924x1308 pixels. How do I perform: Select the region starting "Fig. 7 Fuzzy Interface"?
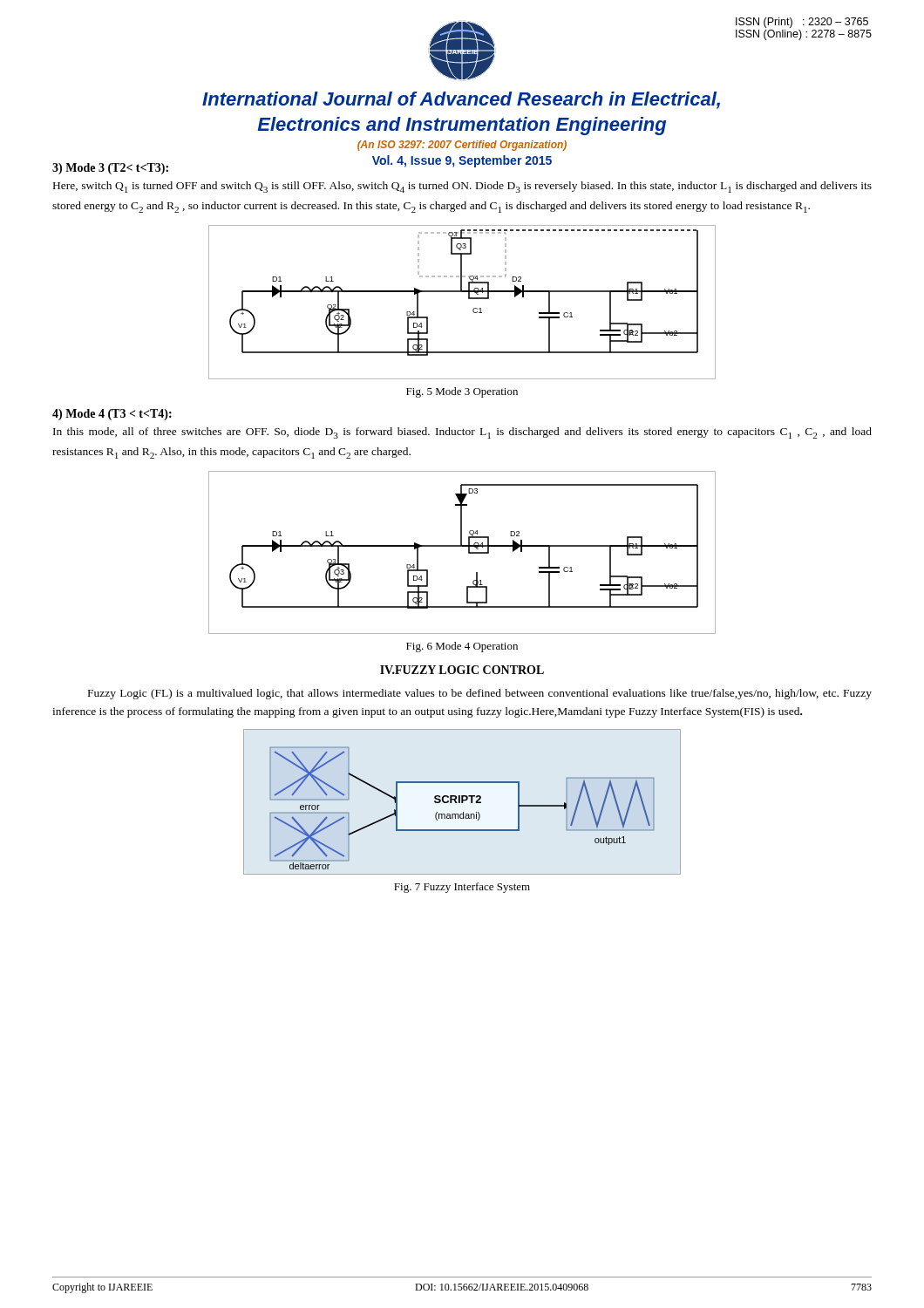tap(462, 886)
